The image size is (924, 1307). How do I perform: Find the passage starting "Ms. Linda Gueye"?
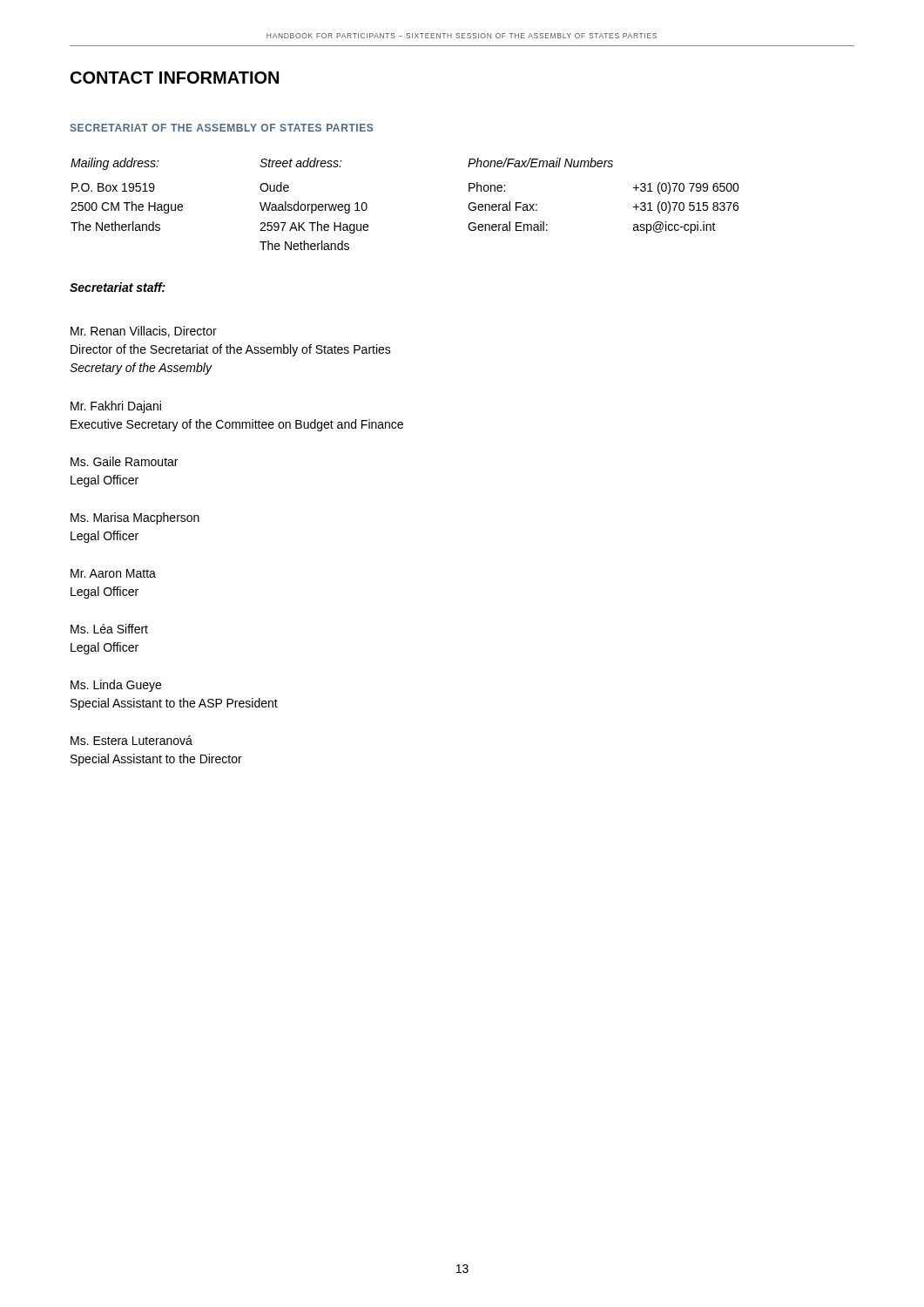(174, 694)
